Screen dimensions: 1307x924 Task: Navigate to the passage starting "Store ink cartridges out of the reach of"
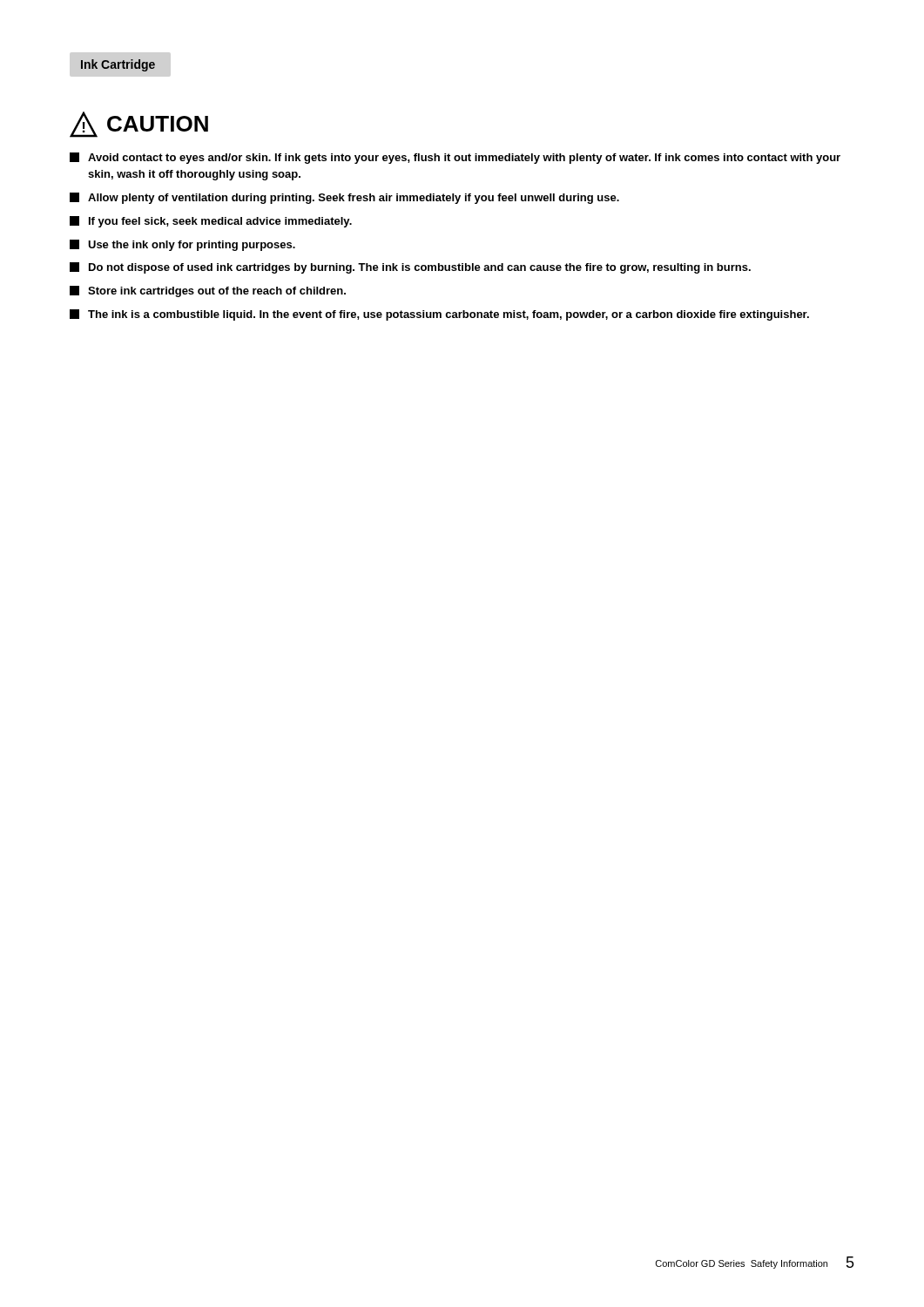coord(208,292)
